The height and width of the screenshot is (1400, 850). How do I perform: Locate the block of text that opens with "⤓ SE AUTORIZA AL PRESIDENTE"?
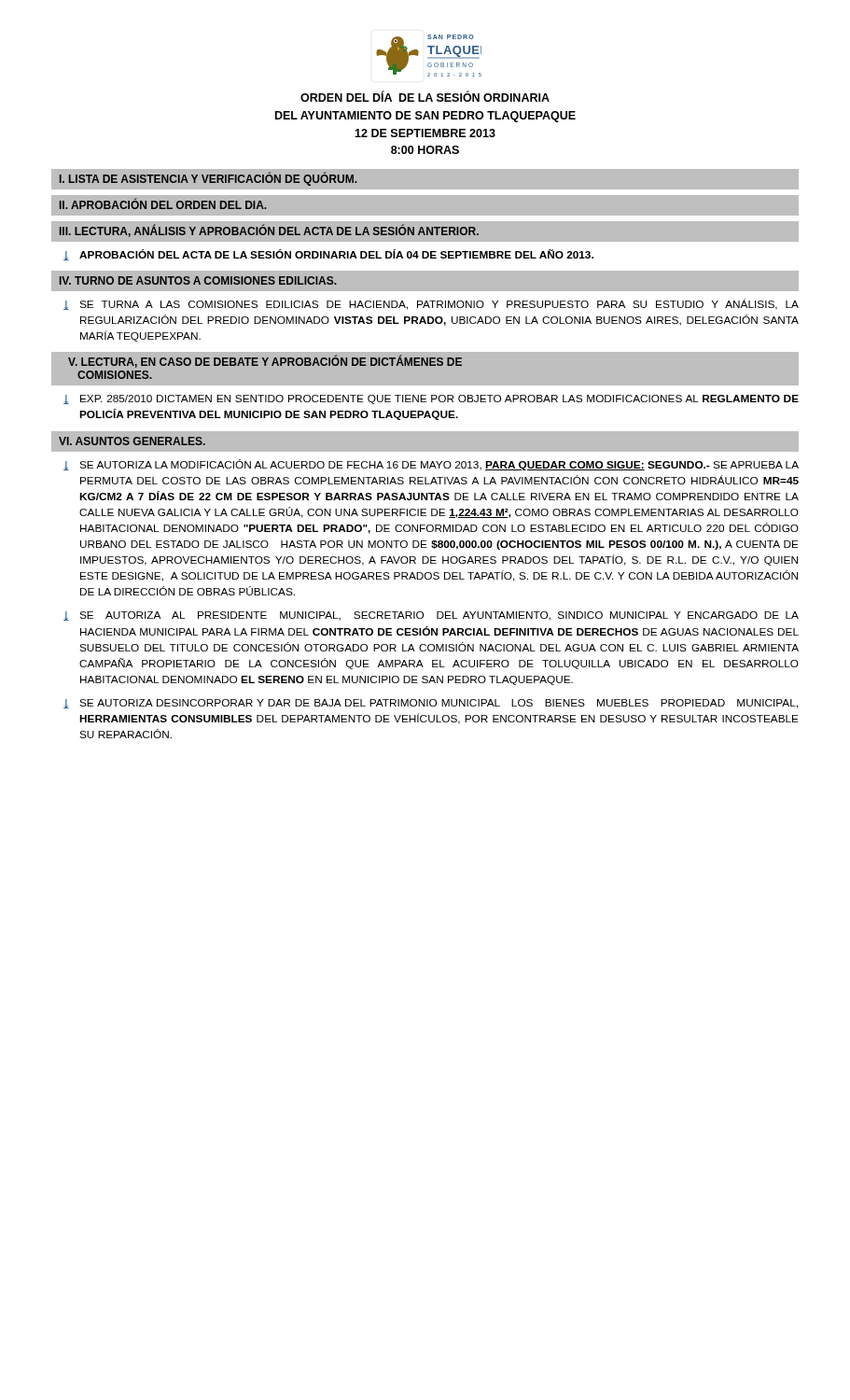[x=430, y=648]
